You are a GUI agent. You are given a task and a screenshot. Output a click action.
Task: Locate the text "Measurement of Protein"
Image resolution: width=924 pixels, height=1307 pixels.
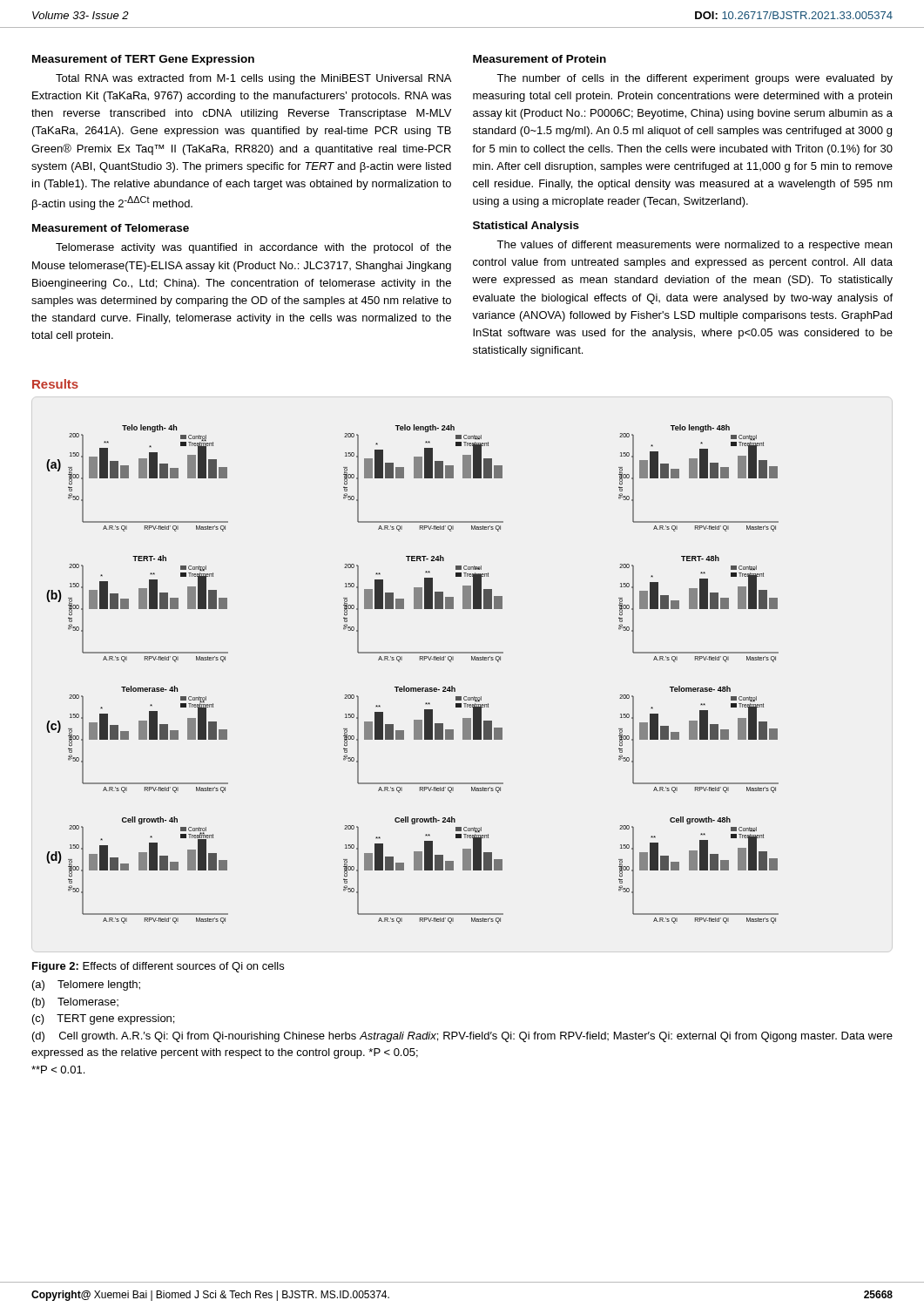point(539,59)
